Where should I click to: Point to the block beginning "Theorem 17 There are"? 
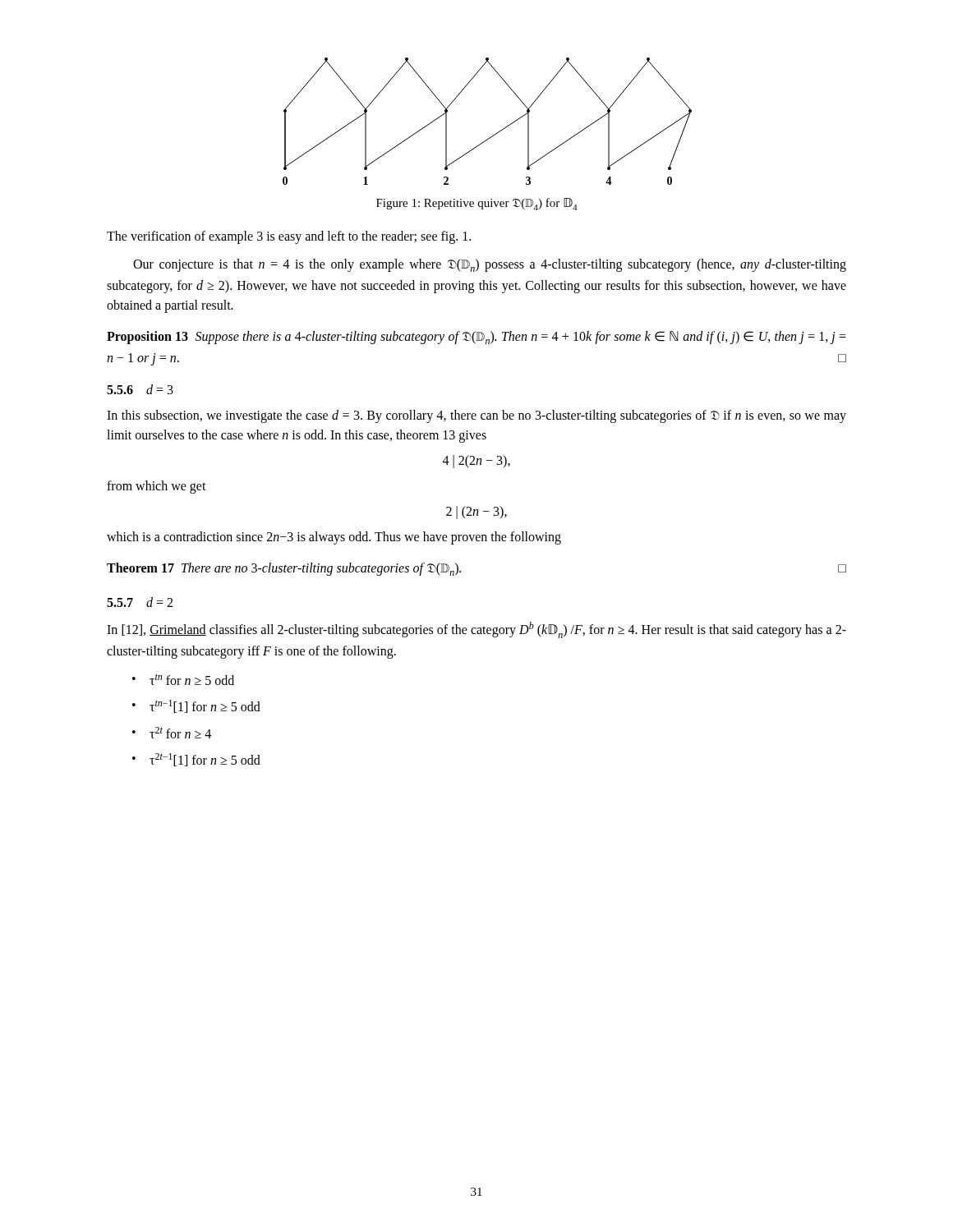pyautogui.click(x=276, y=569)
